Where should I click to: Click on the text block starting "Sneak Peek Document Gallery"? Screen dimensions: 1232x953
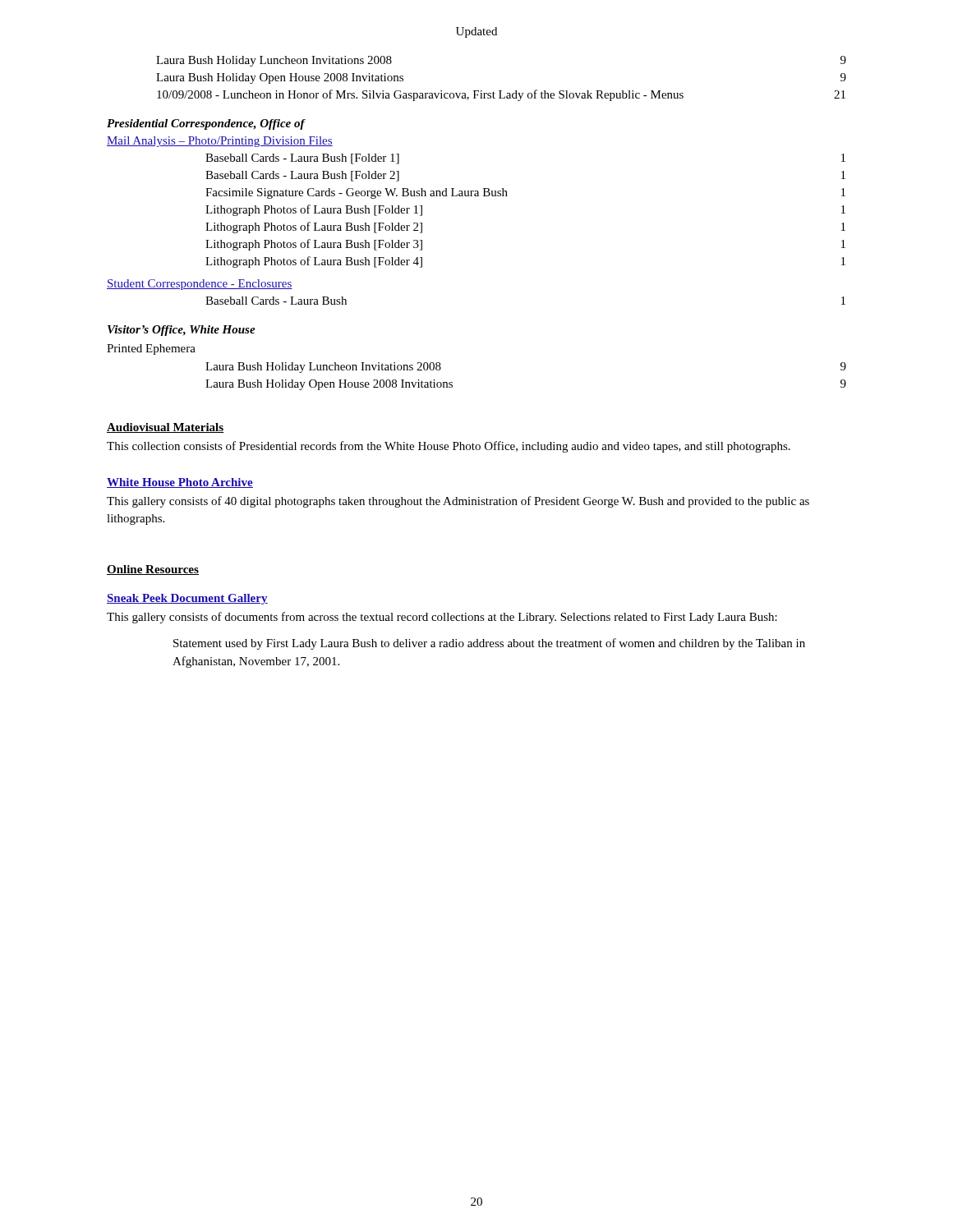(187, 598)
